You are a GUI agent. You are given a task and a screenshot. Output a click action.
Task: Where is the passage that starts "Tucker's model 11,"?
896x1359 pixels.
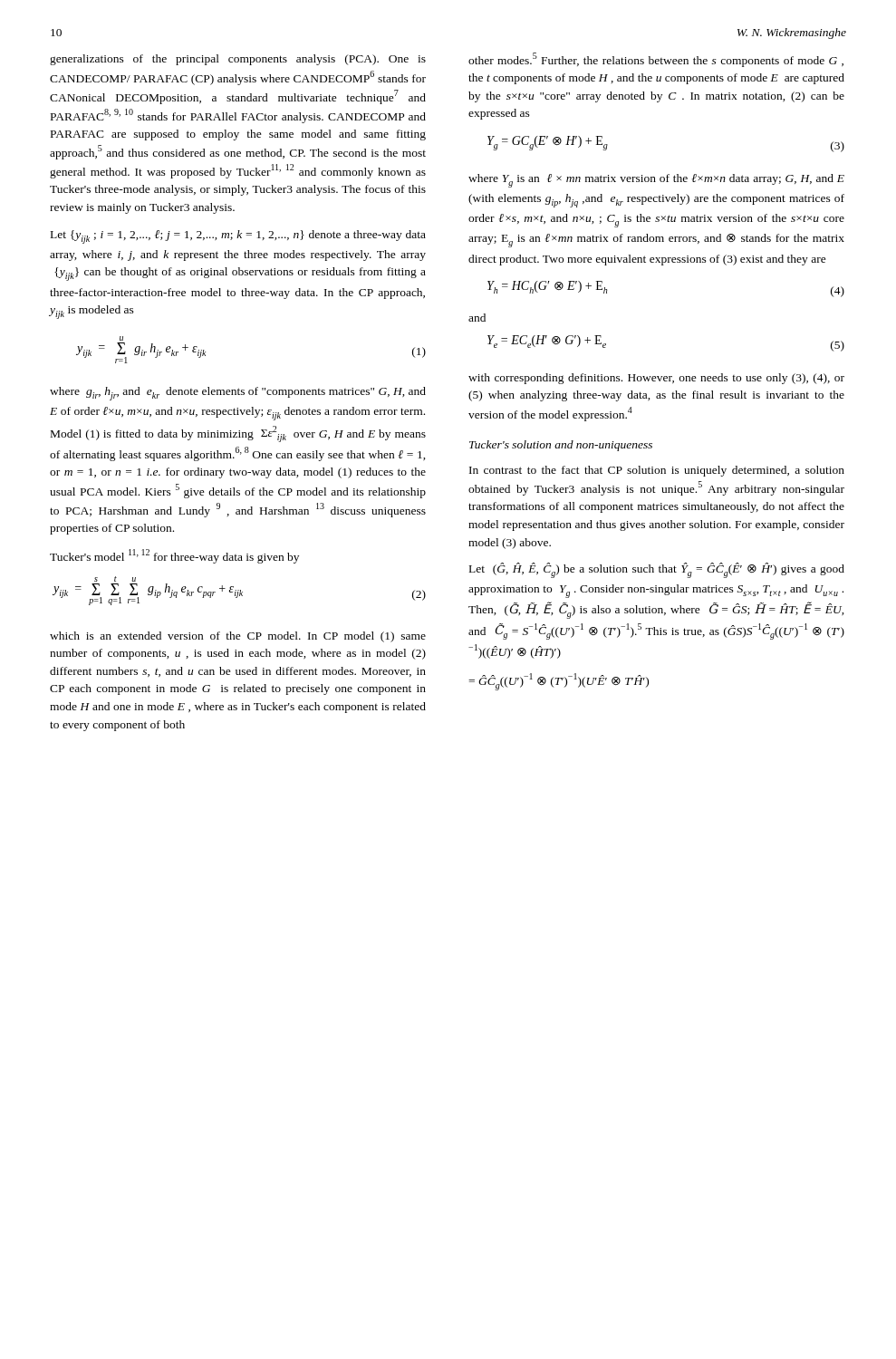[x=175, y=555]
